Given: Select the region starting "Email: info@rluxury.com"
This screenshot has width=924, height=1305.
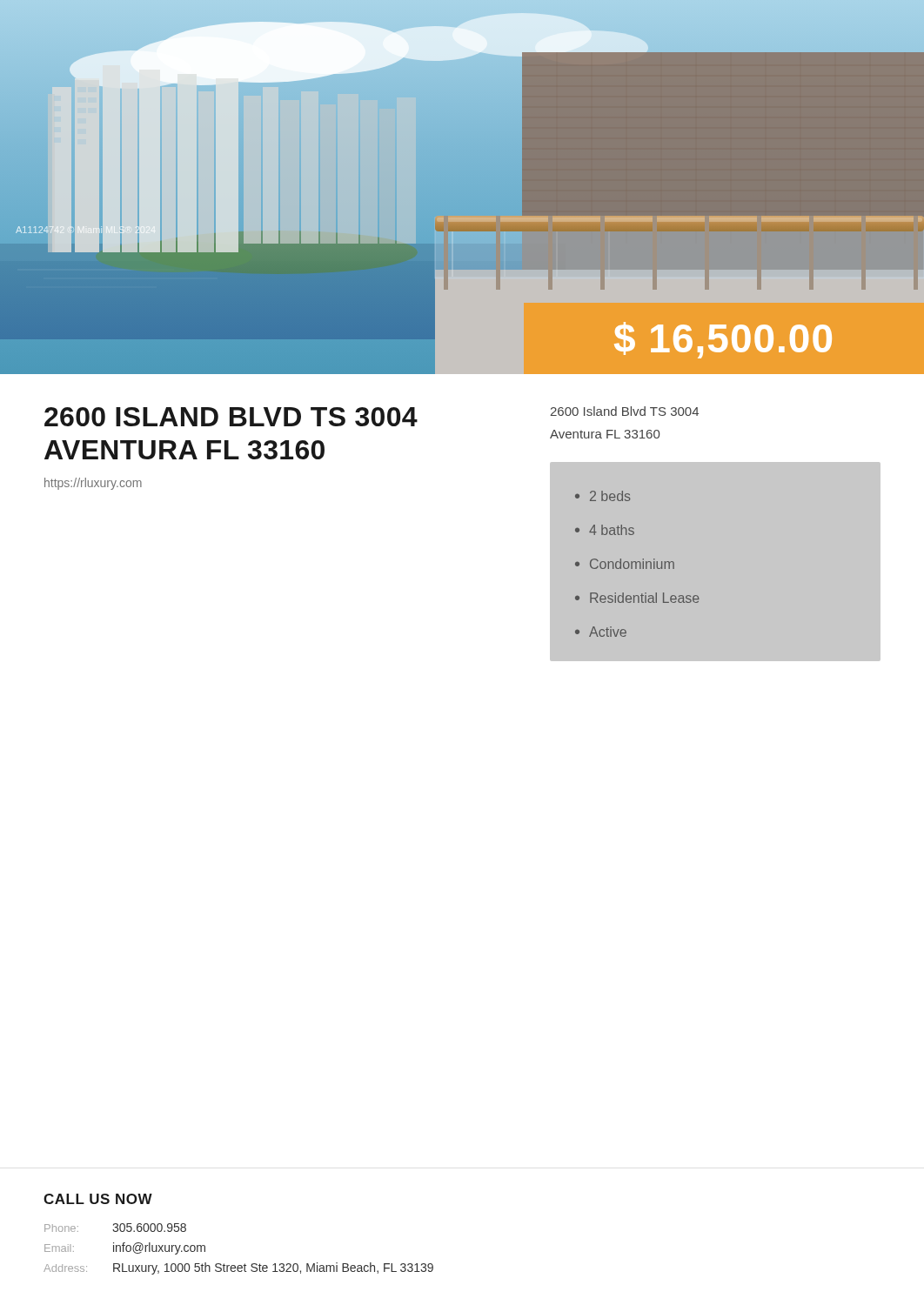Looking at the screenshot, I should (x=125, y=1248).
